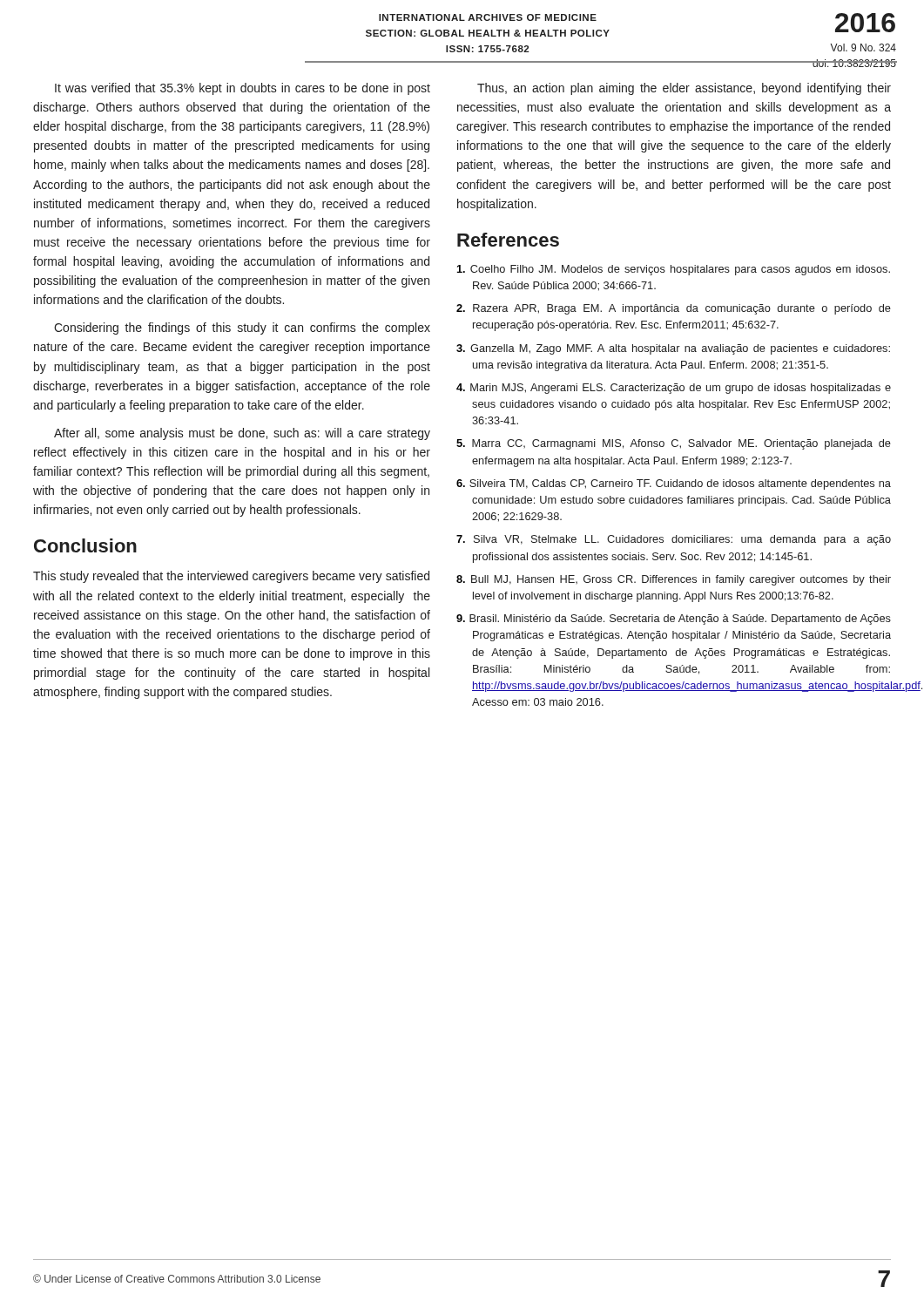Image resolution: width=924 pixels, height=1307 pixels.
Task: Click on the element starting "5. Marra CC,"
Action: click(674, 452)
